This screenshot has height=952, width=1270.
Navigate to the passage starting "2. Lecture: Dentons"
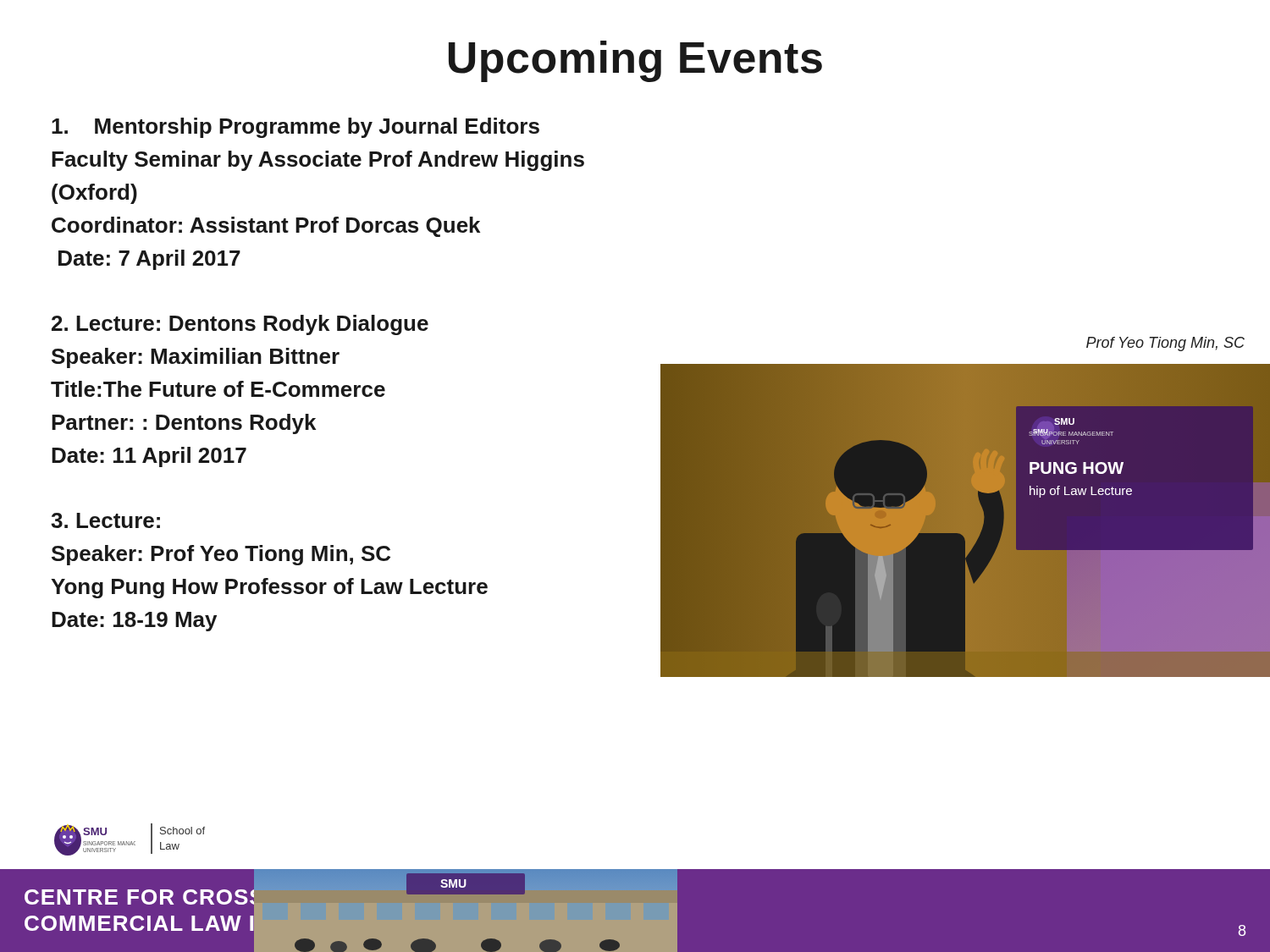(339, 390)
